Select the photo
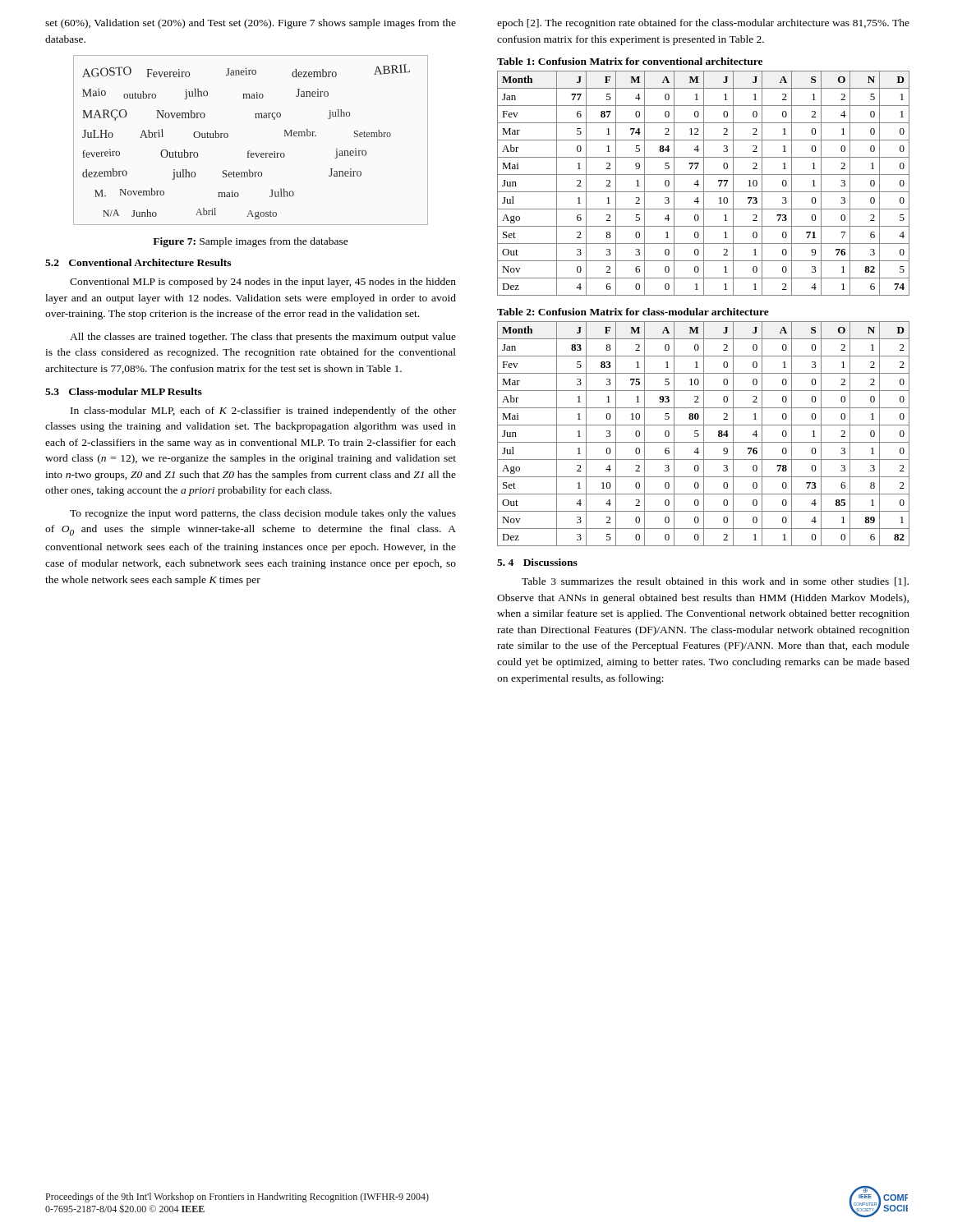This screenshot has height=1232, width=953. [x=251, y=142]
